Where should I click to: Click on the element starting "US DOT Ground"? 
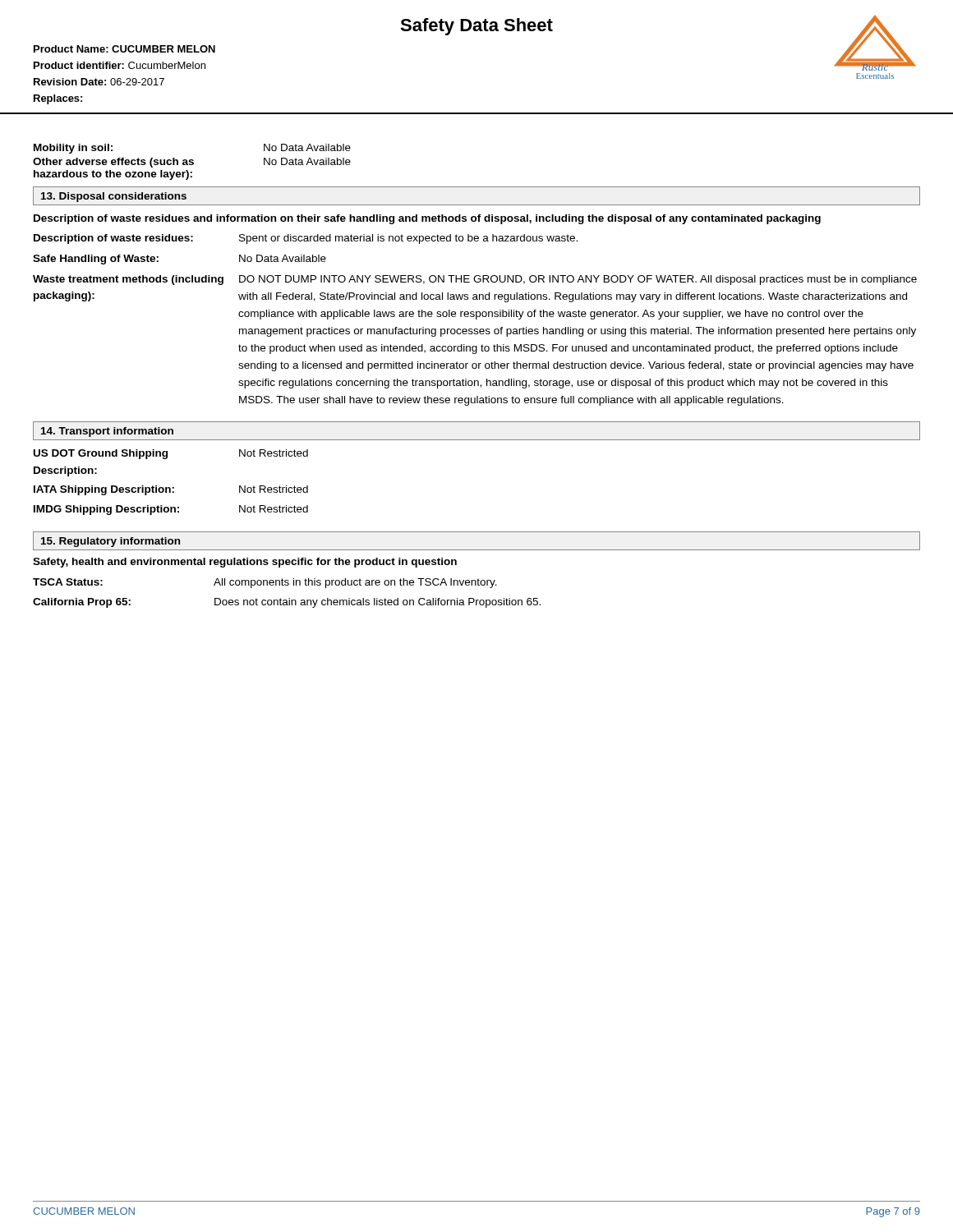pyautogui.click(x=96, y=454)
